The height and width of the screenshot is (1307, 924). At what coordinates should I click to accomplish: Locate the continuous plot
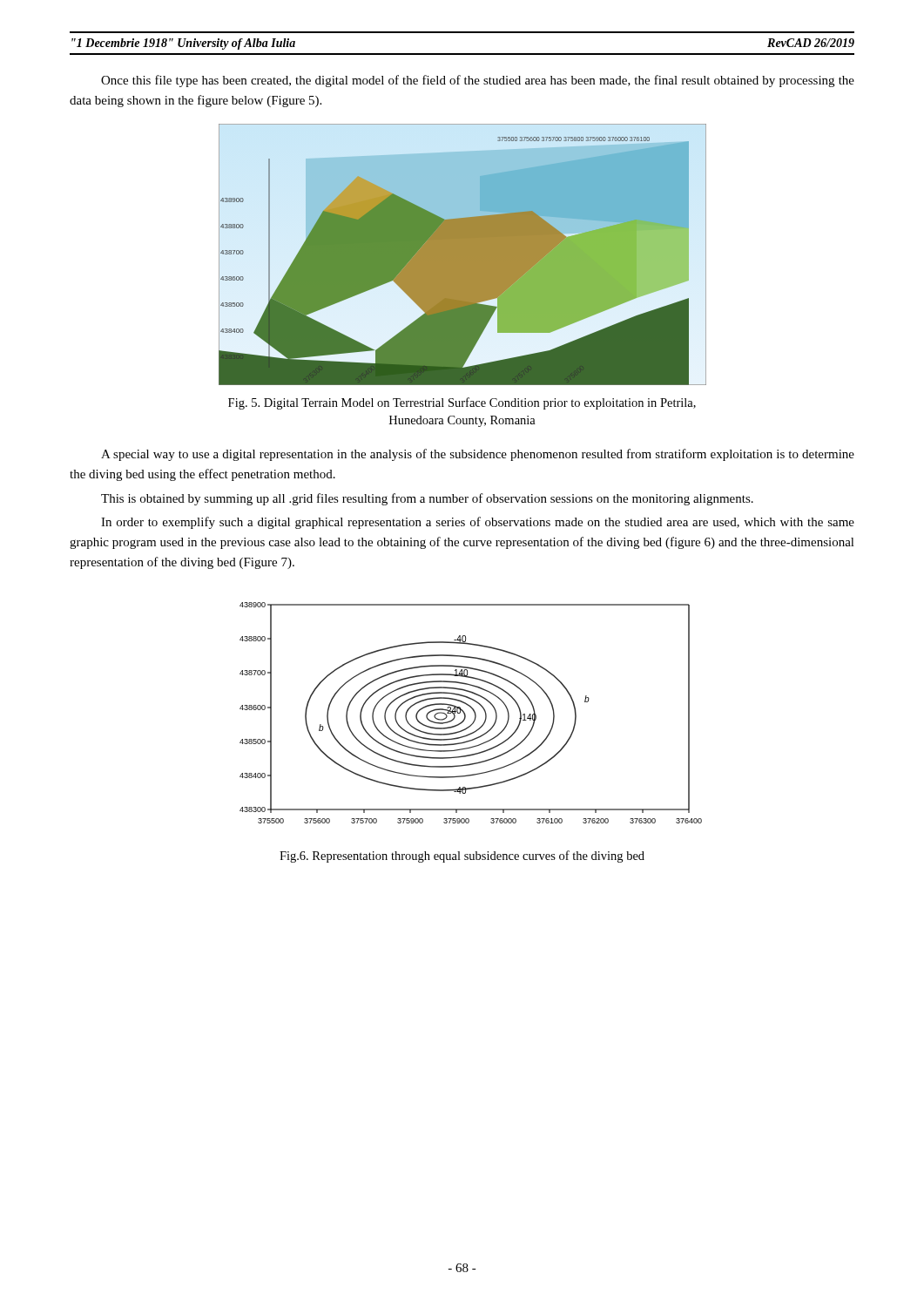coord(462,715)
